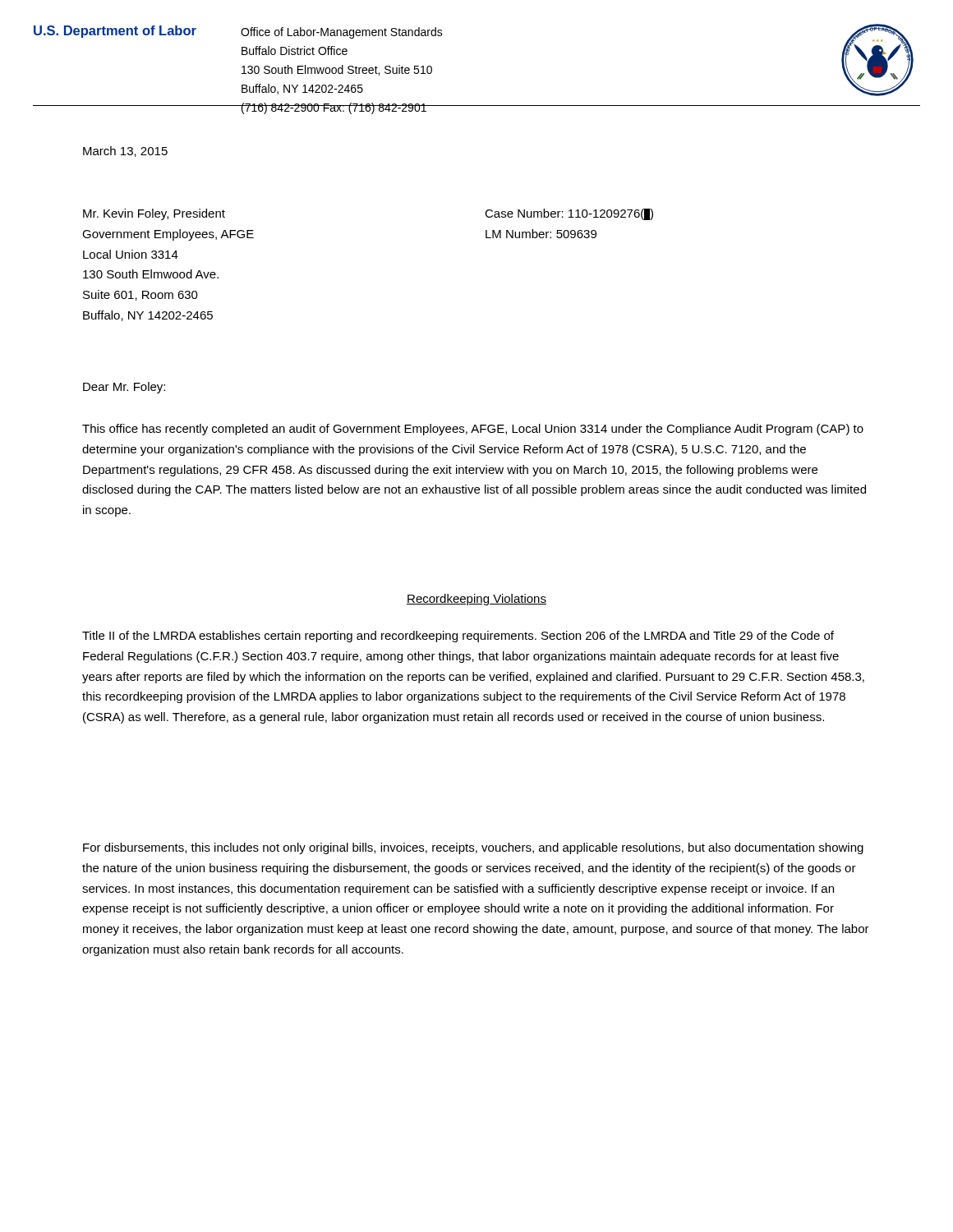Click on the text that says "Dear Mr. Foley:"

(x=124, y=386)
